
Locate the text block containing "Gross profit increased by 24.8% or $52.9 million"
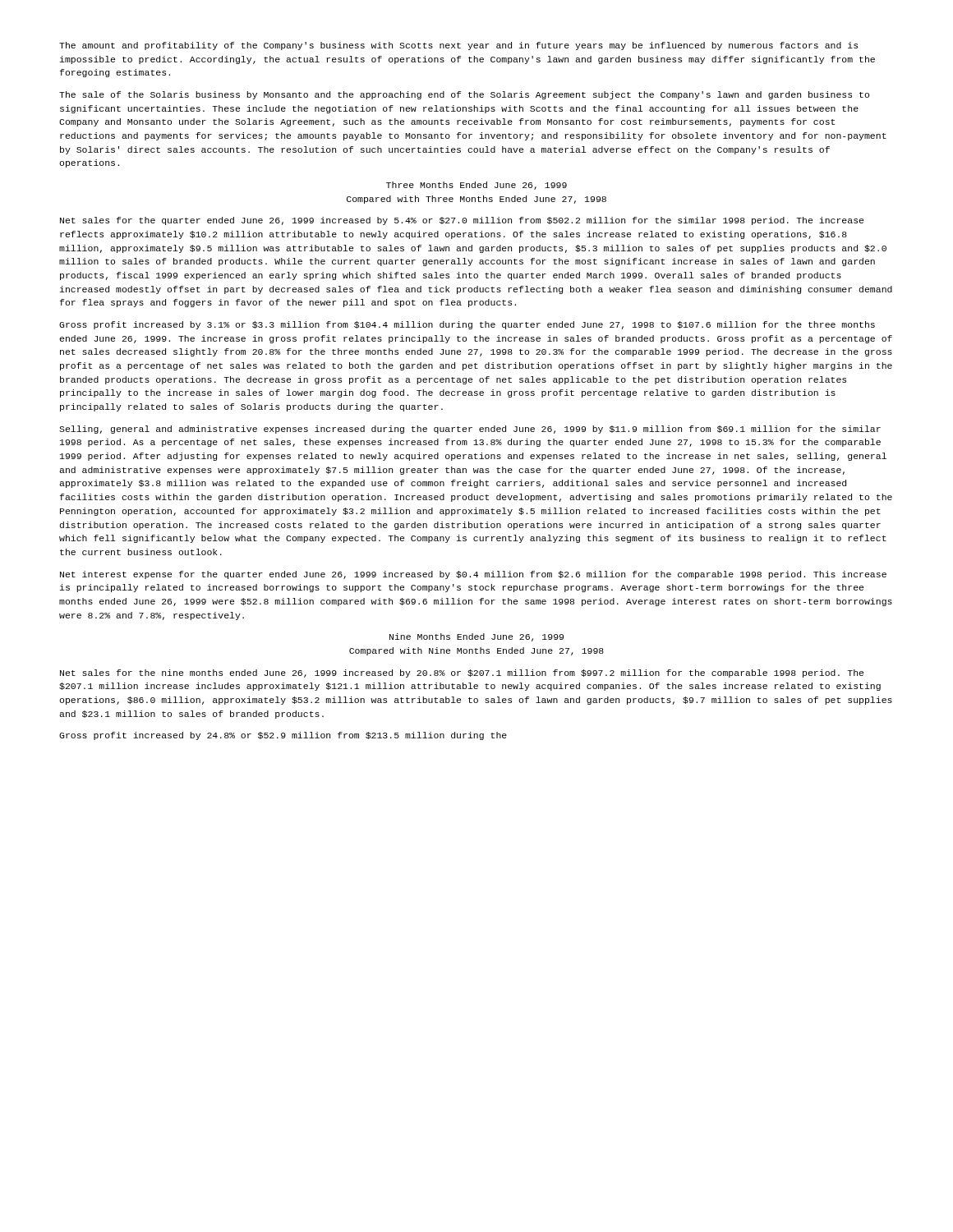click(283, 736)
